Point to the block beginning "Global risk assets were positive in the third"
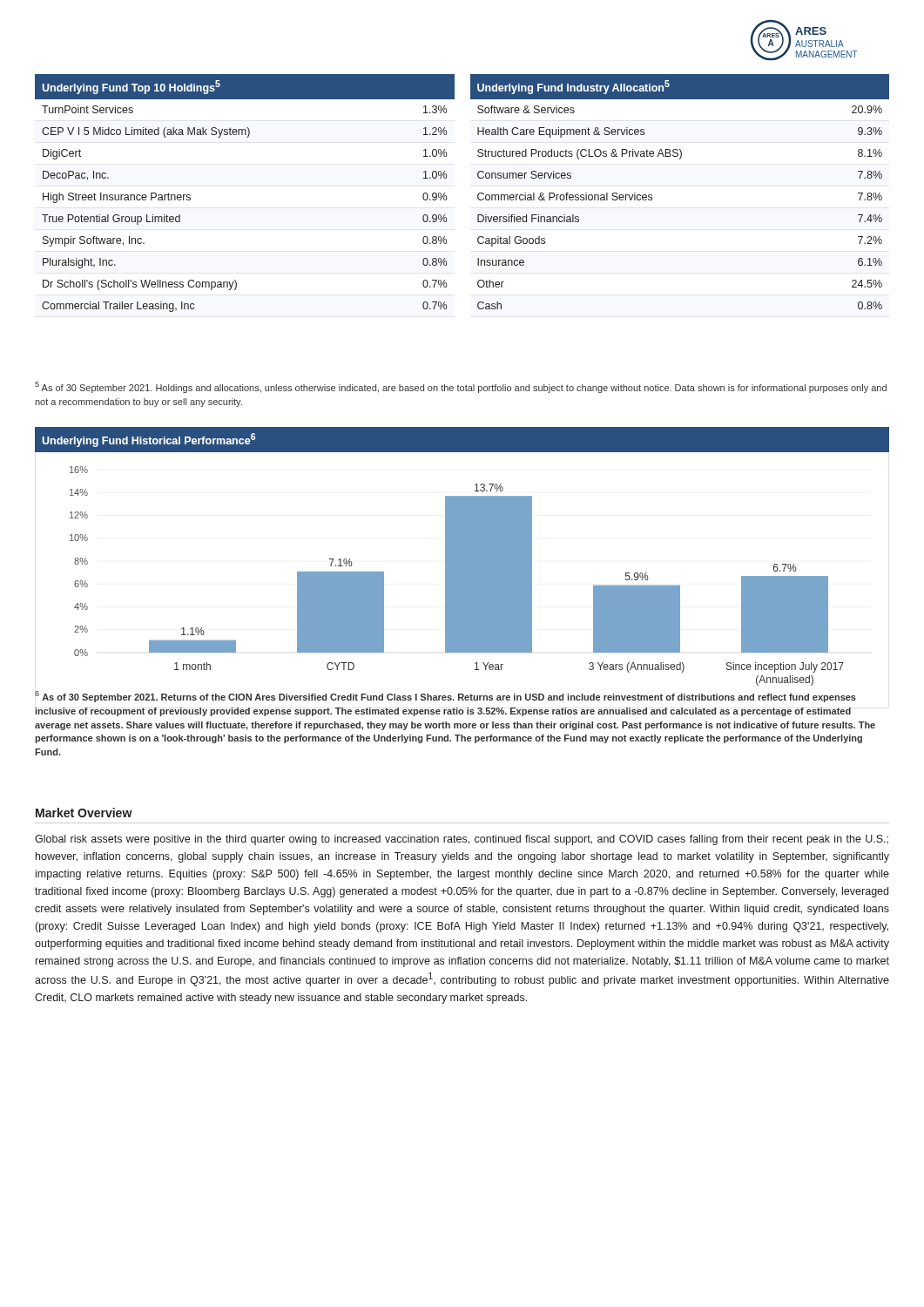924x1307 pixels. 462,918
